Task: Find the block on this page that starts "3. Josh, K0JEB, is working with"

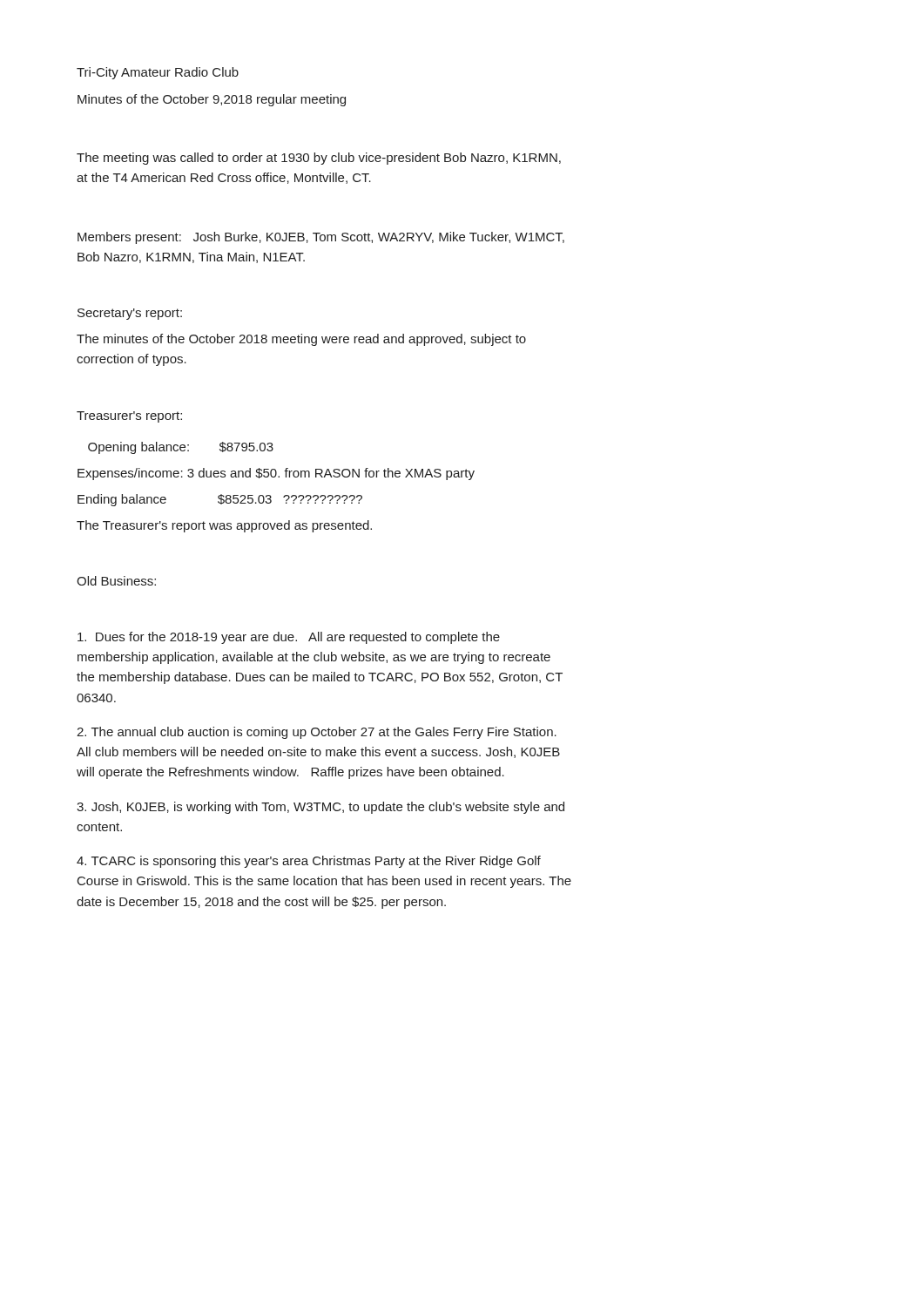Action: tap(321, 816)
